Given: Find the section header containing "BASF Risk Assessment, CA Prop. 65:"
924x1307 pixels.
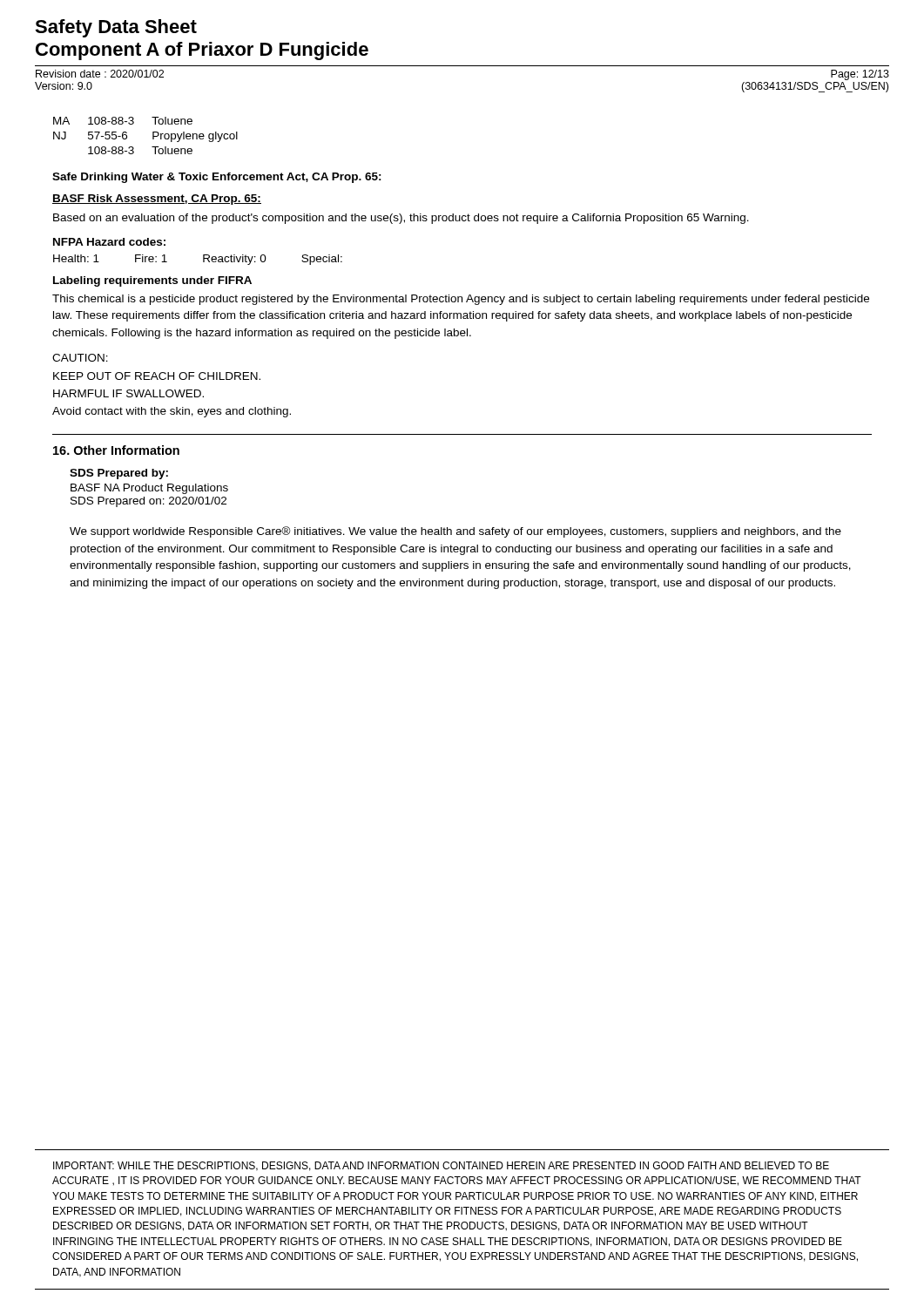Looking at the screenshot, I should 157,198.
